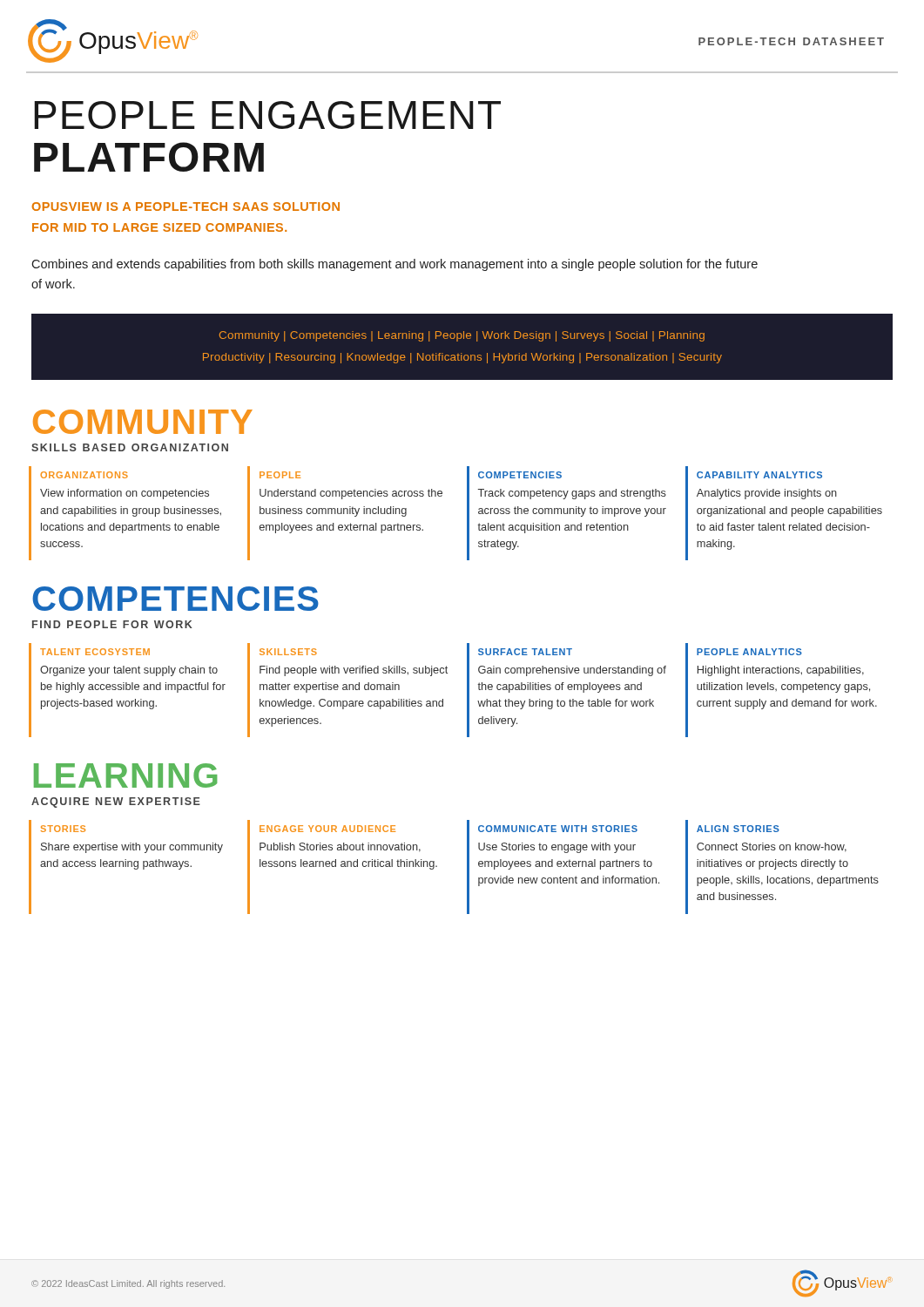
Task: Click on the text block starting "ORGANIZATIONS View information on competencies and capabilities in"
Action: (135, 511)
